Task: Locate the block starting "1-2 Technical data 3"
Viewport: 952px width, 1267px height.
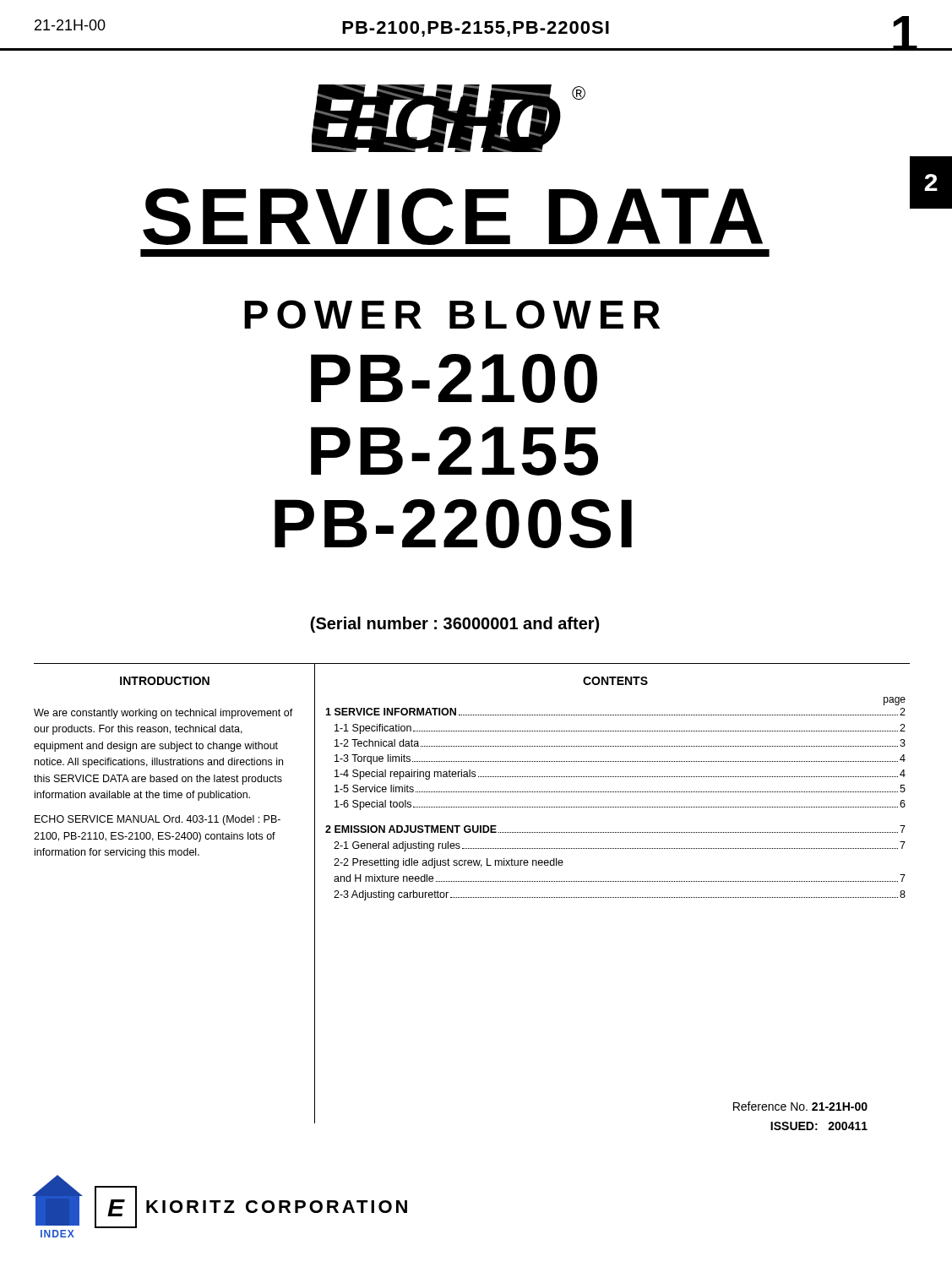Action: coord(615,743)
